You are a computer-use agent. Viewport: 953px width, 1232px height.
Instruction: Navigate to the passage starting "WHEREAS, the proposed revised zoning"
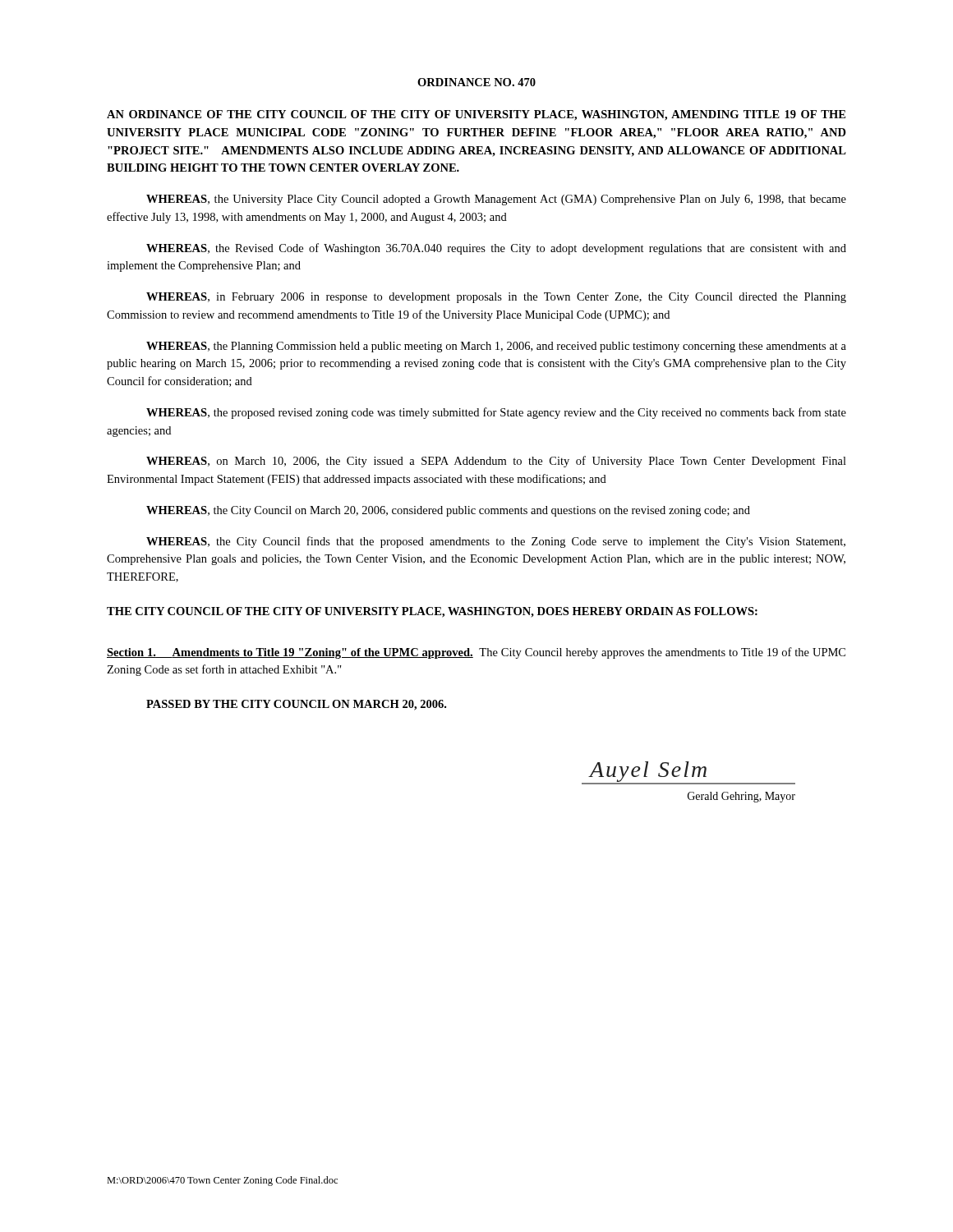[476, 421]
